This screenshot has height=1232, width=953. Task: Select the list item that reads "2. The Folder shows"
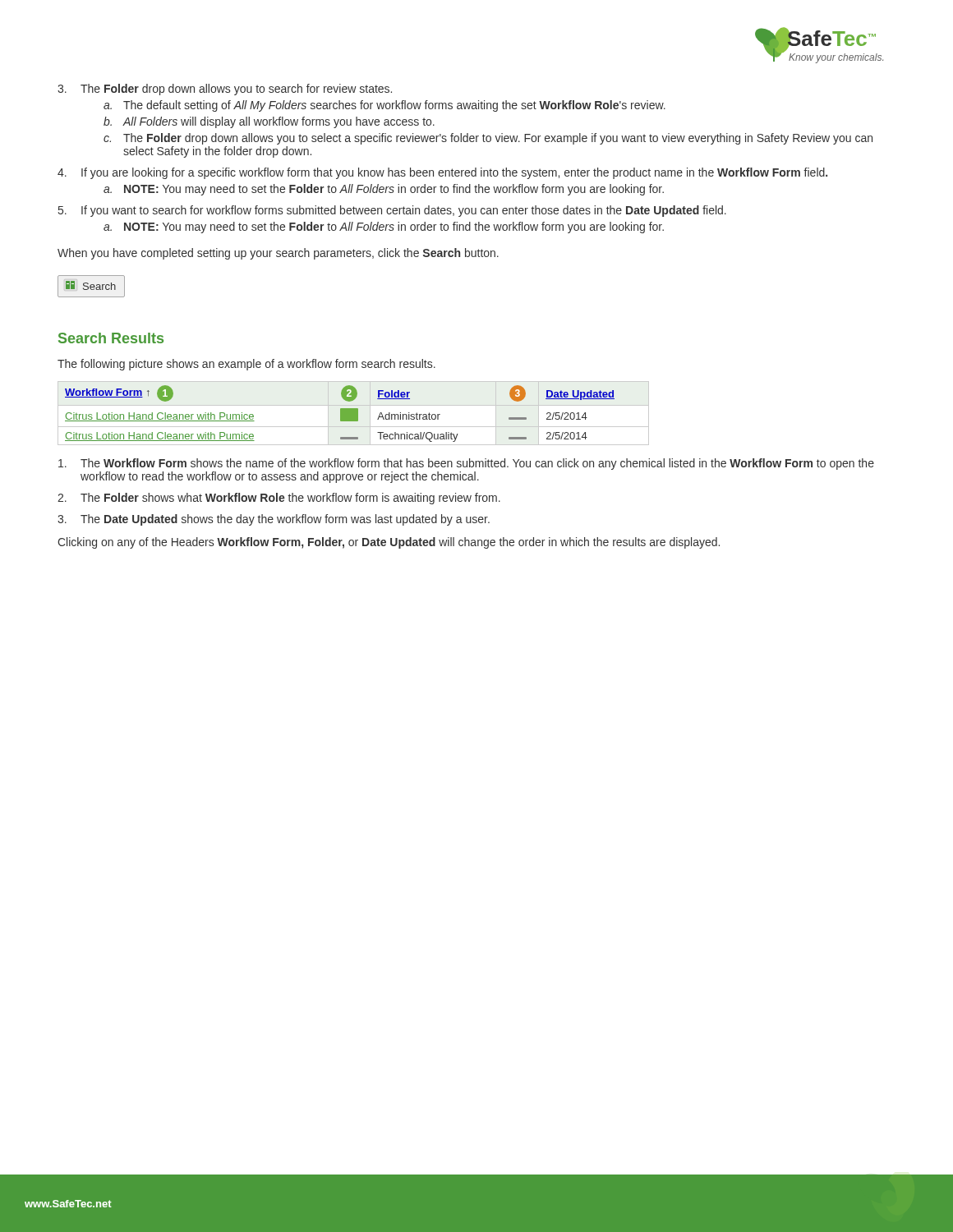coord(476,498)
